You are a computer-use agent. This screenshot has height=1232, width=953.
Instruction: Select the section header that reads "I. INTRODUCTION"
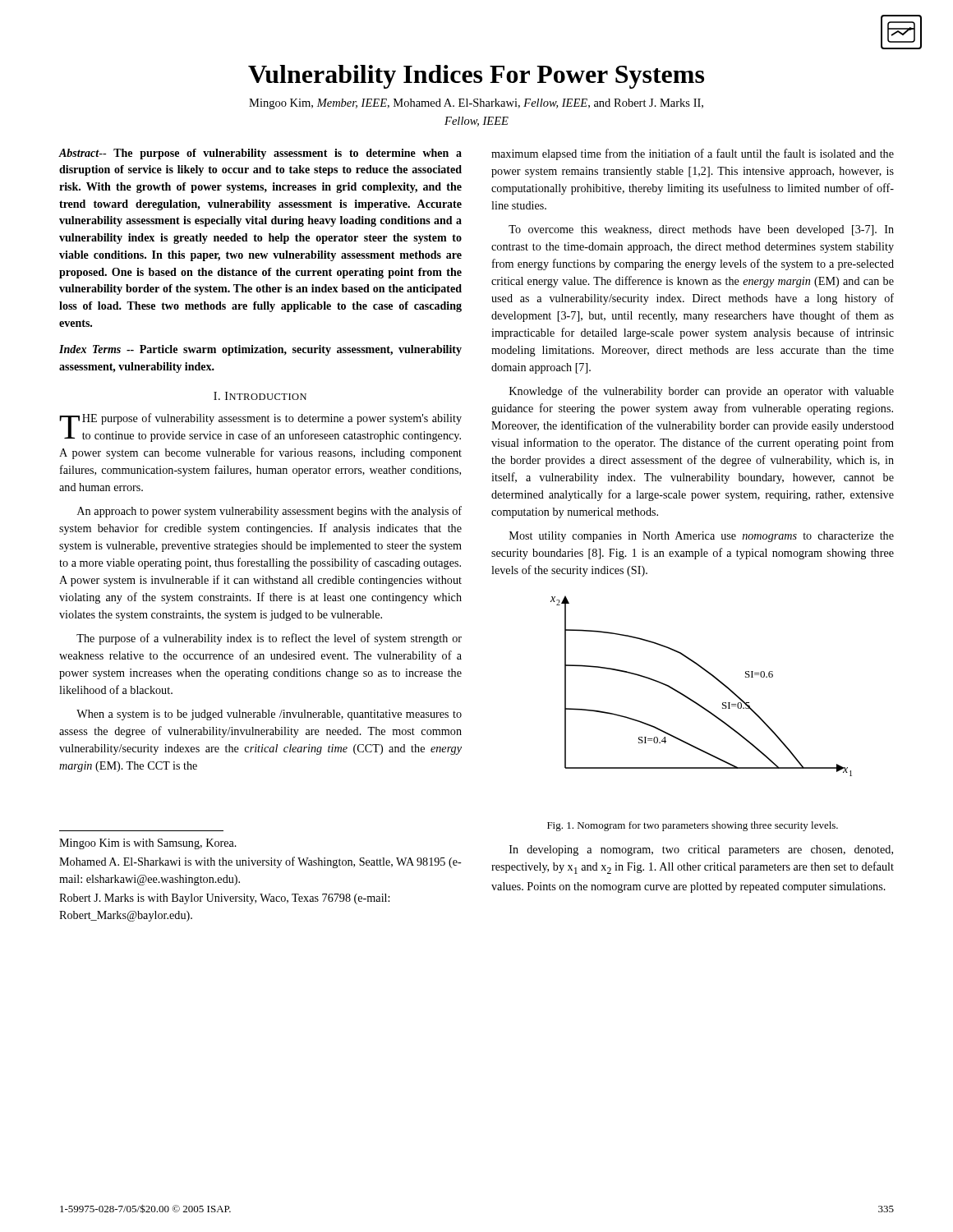coord(260,396)
